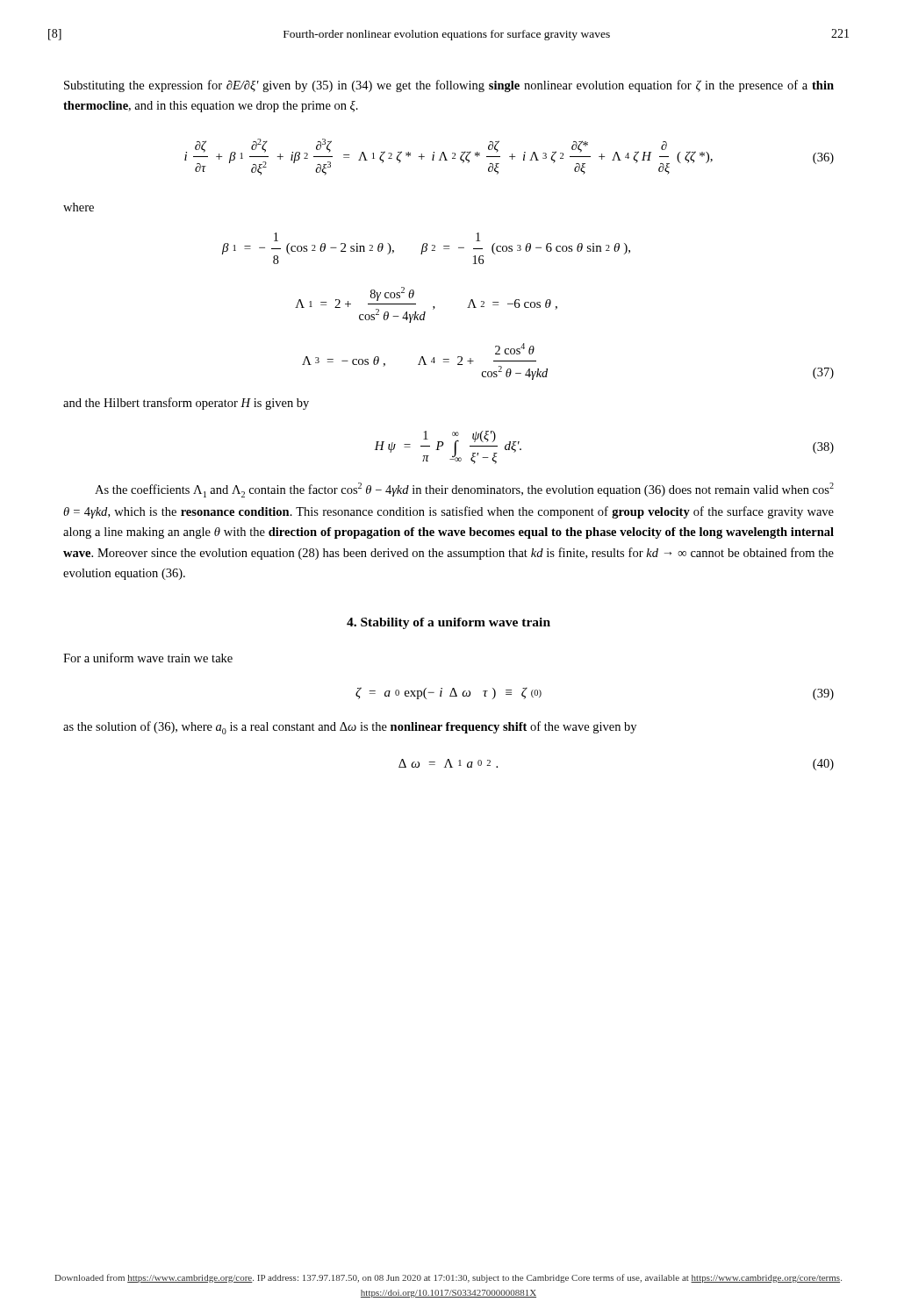Locate the block starting "As the coefficients"
This screenshot has width=897, height=1316.
pyautogui.click(x=448, y=530)
